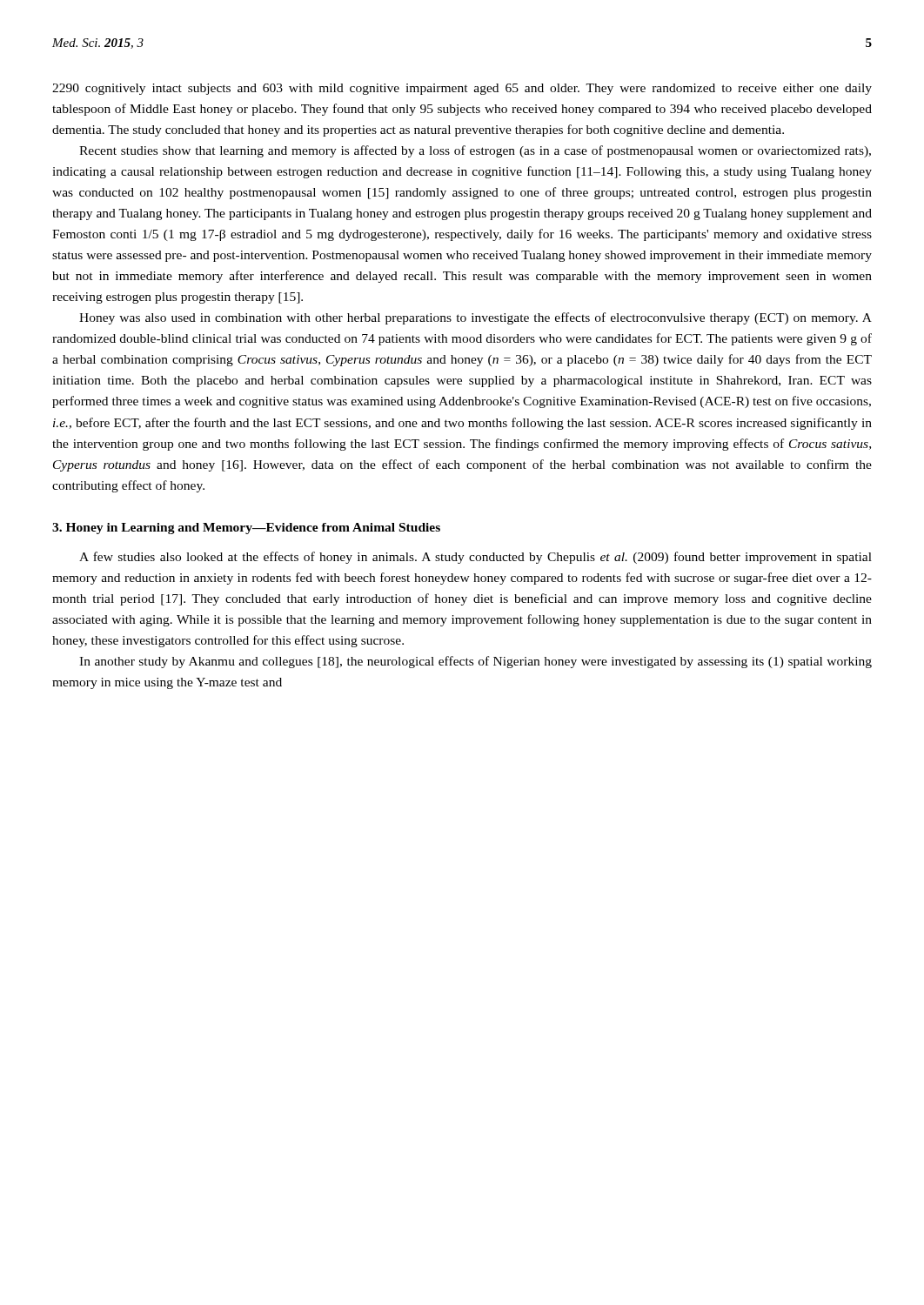Point to the text starting "In another study by Akanmu and"
Screen dimensions: 1305x924
pos(462,671)
